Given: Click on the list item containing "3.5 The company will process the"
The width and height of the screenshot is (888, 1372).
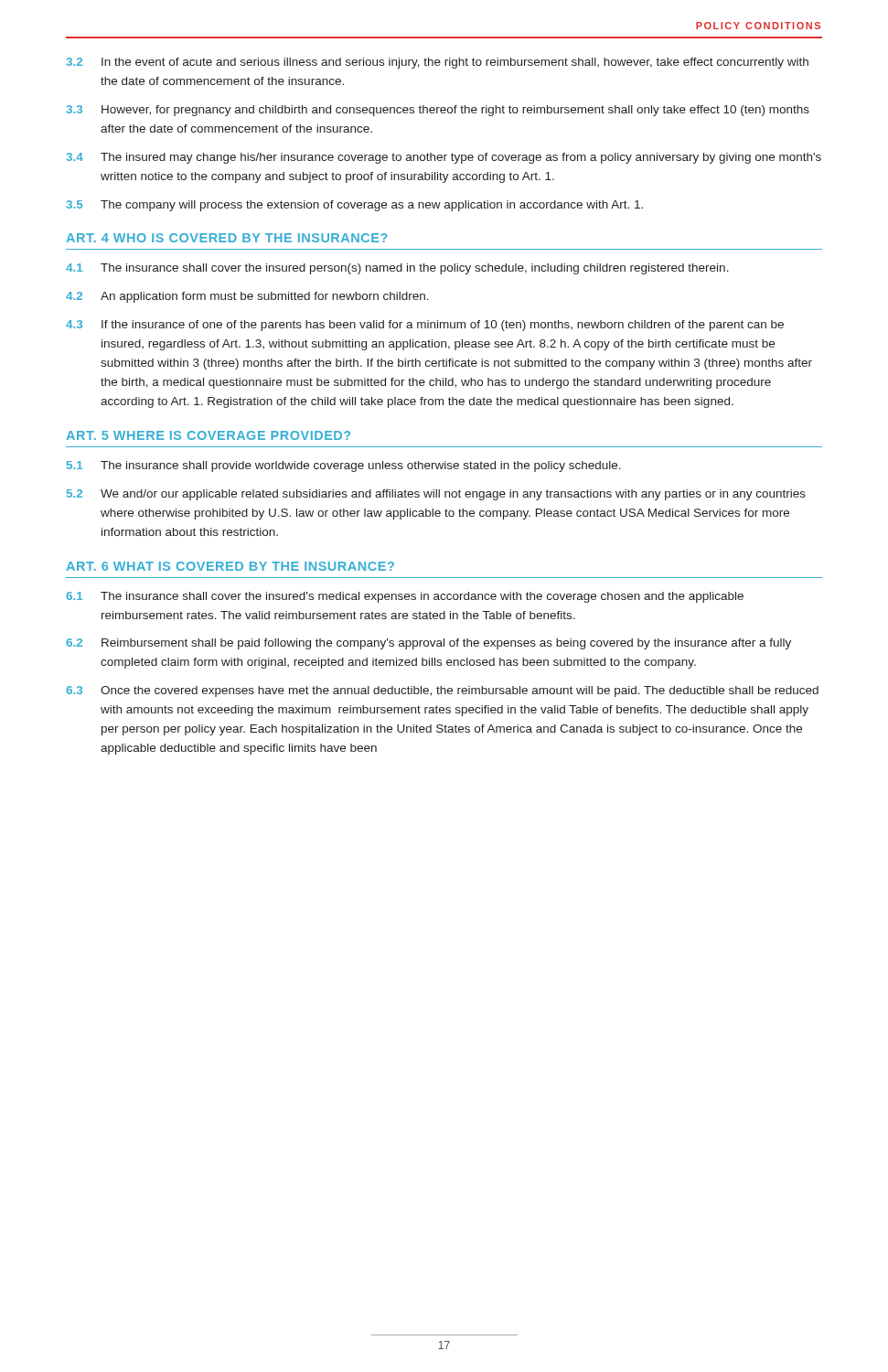Looking at the screenshot, I should tap(444, 205).
